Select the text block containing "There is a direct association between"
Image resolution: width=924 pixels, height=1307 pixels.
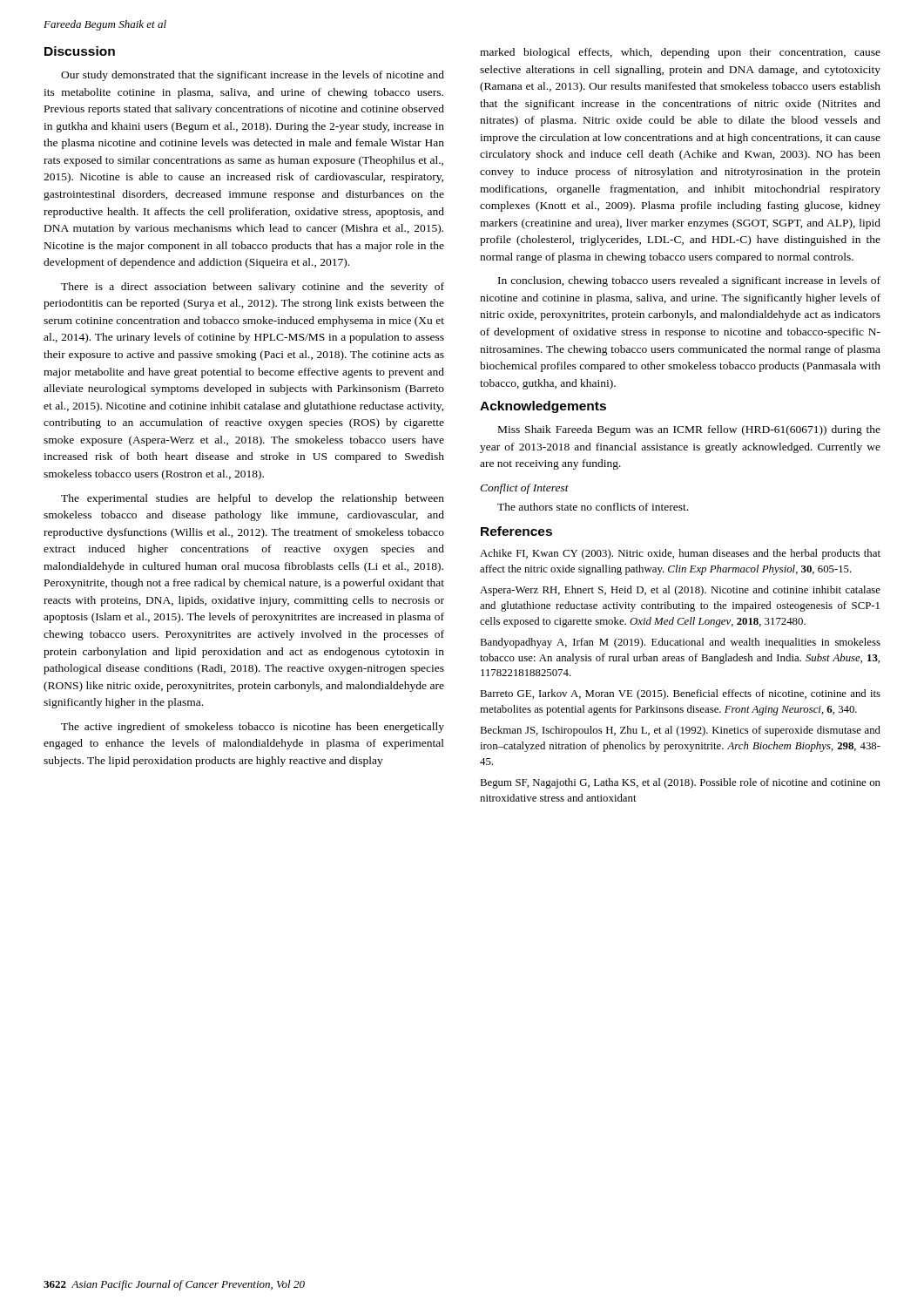click(244, 380)
